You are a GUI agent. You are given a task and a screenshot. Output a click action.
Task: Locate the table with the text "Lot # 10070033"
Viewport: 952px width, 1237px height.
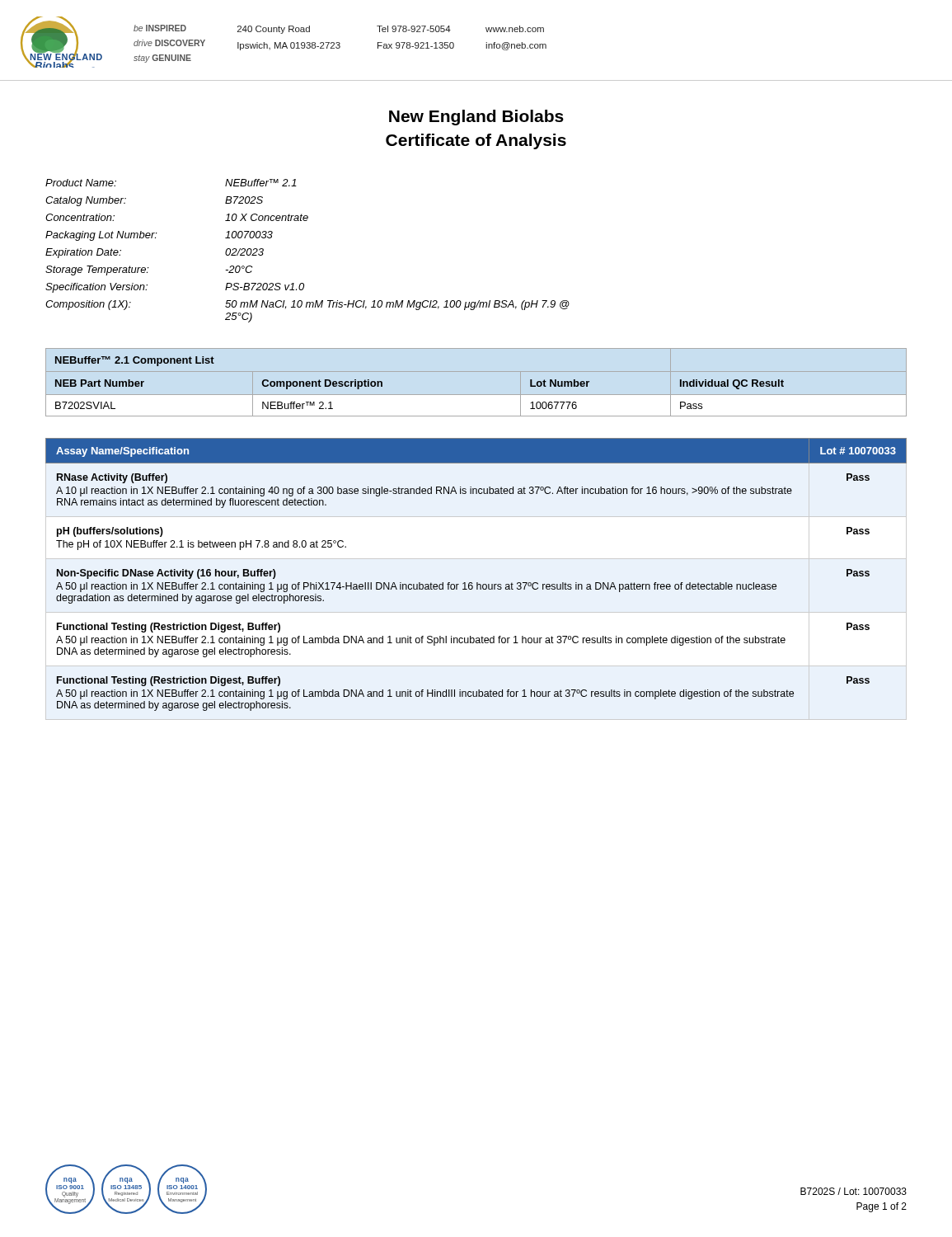pos(476,579)
